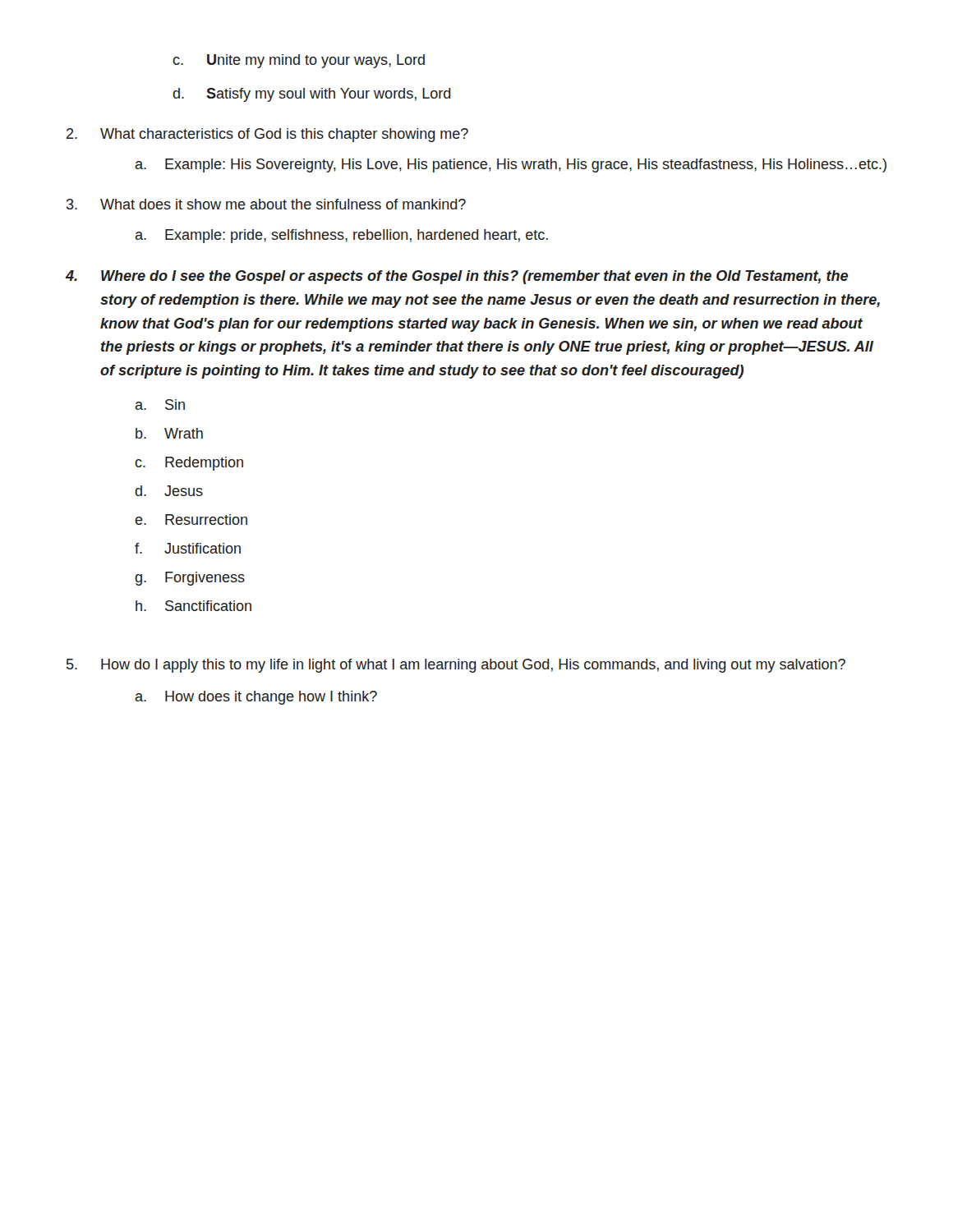Locate the list item that says "d. Jesus"

169,492
